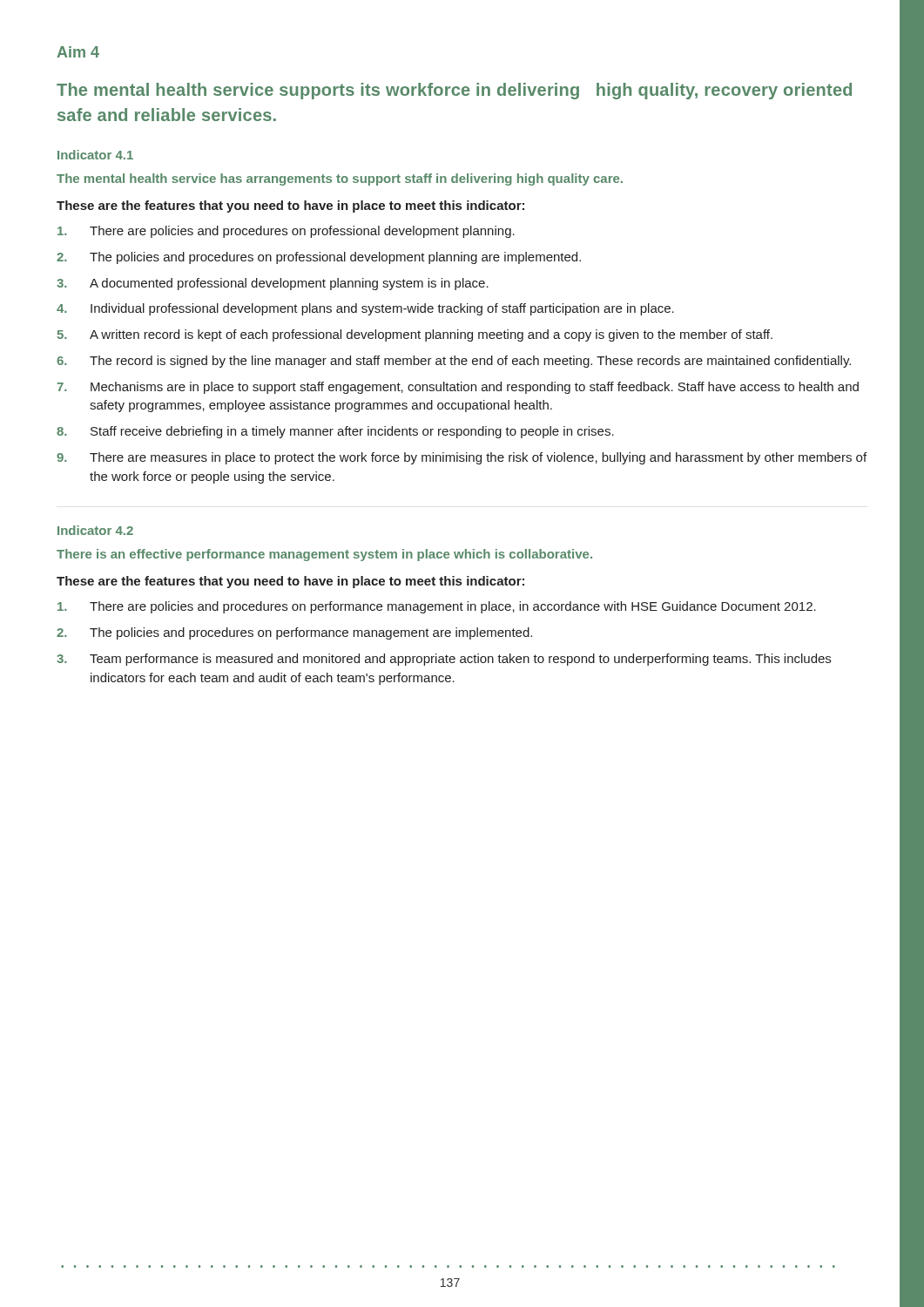Find "Indicator 4.2" on this page
The height and width of the screenshot is (1307, 924).
[x=95, y=530]
